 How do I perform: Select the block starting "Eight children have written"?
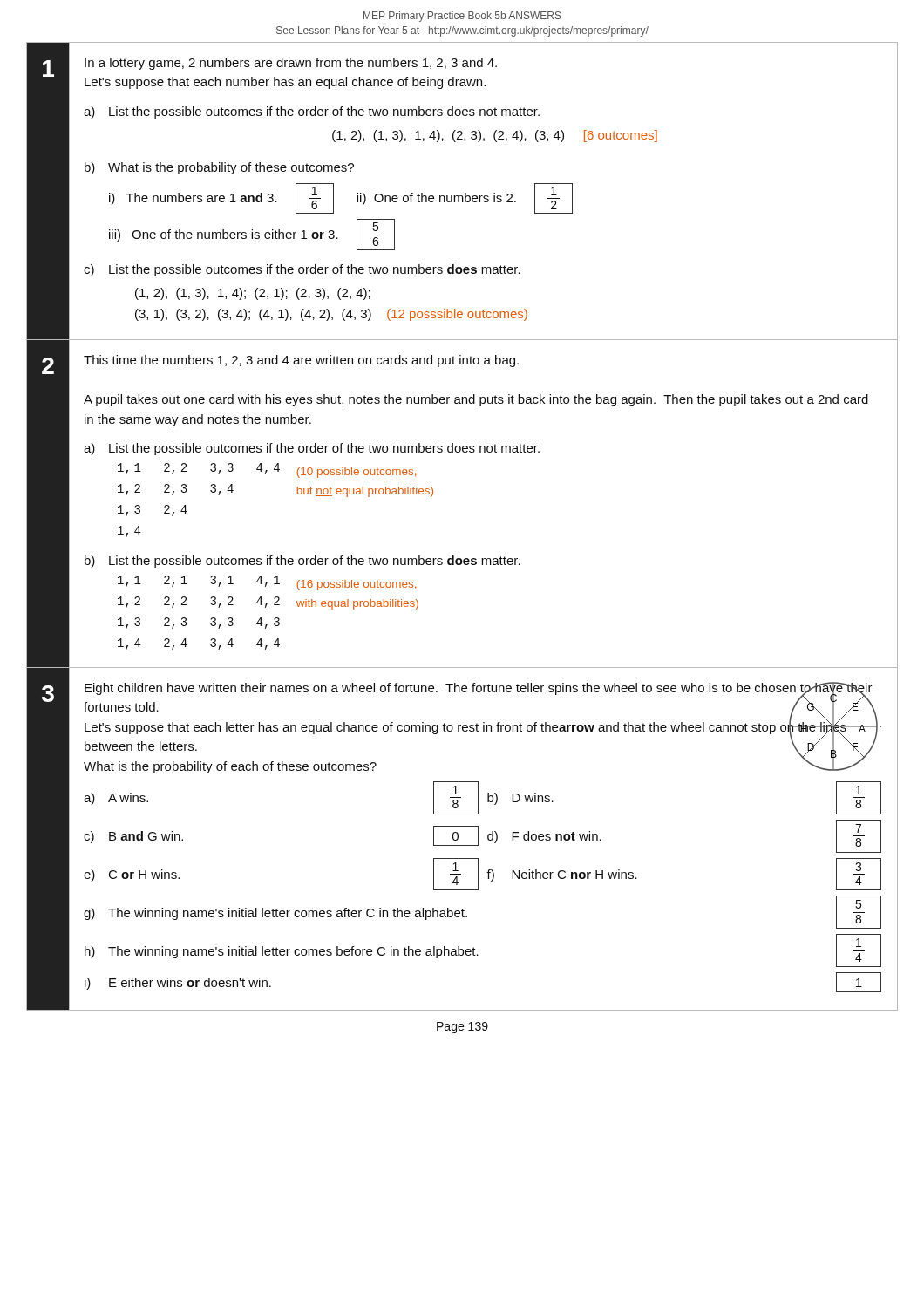click(x=483, y=727)
